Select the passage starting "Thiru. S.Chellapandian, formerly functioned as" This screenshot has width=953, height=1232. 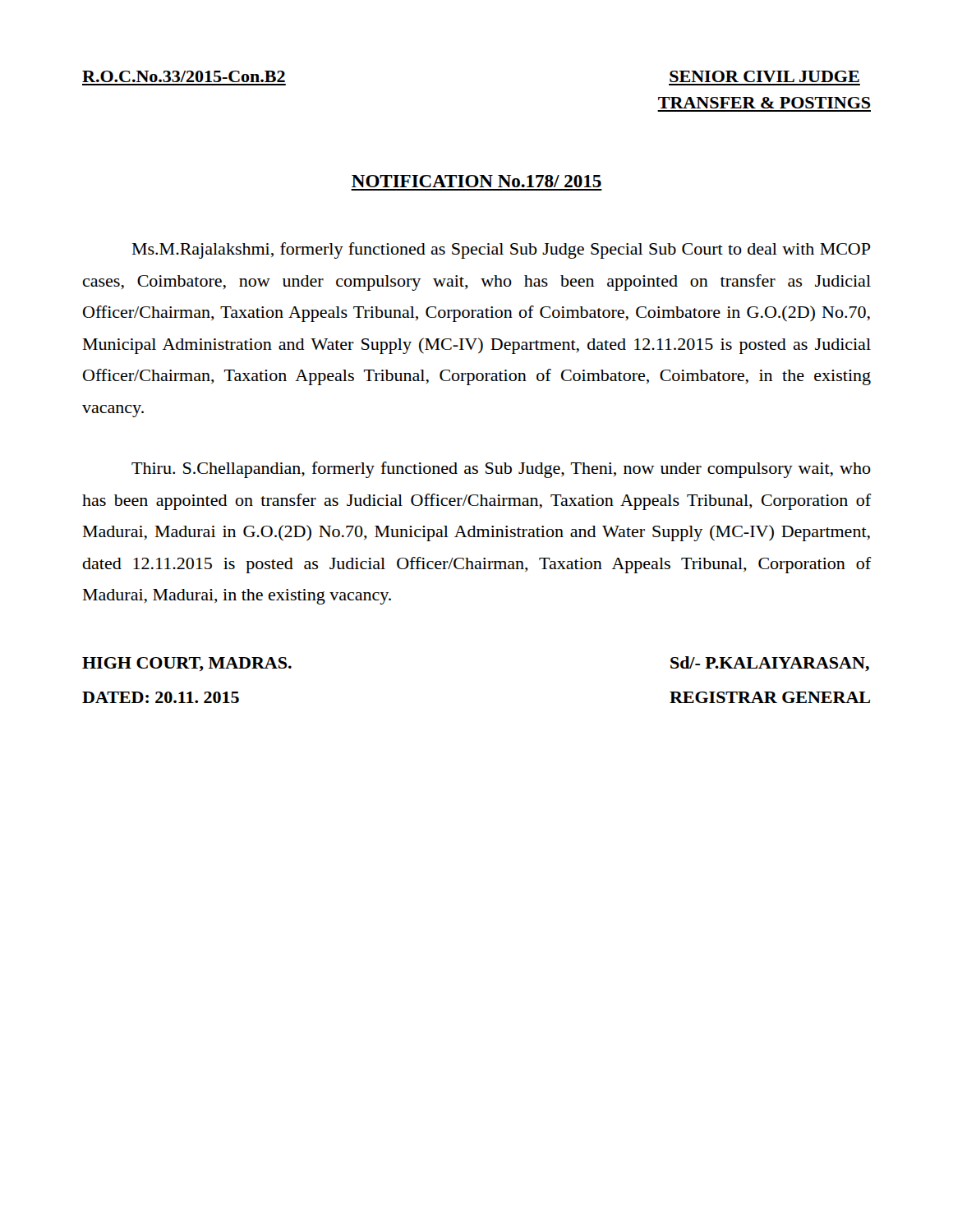tap(476, 532)
